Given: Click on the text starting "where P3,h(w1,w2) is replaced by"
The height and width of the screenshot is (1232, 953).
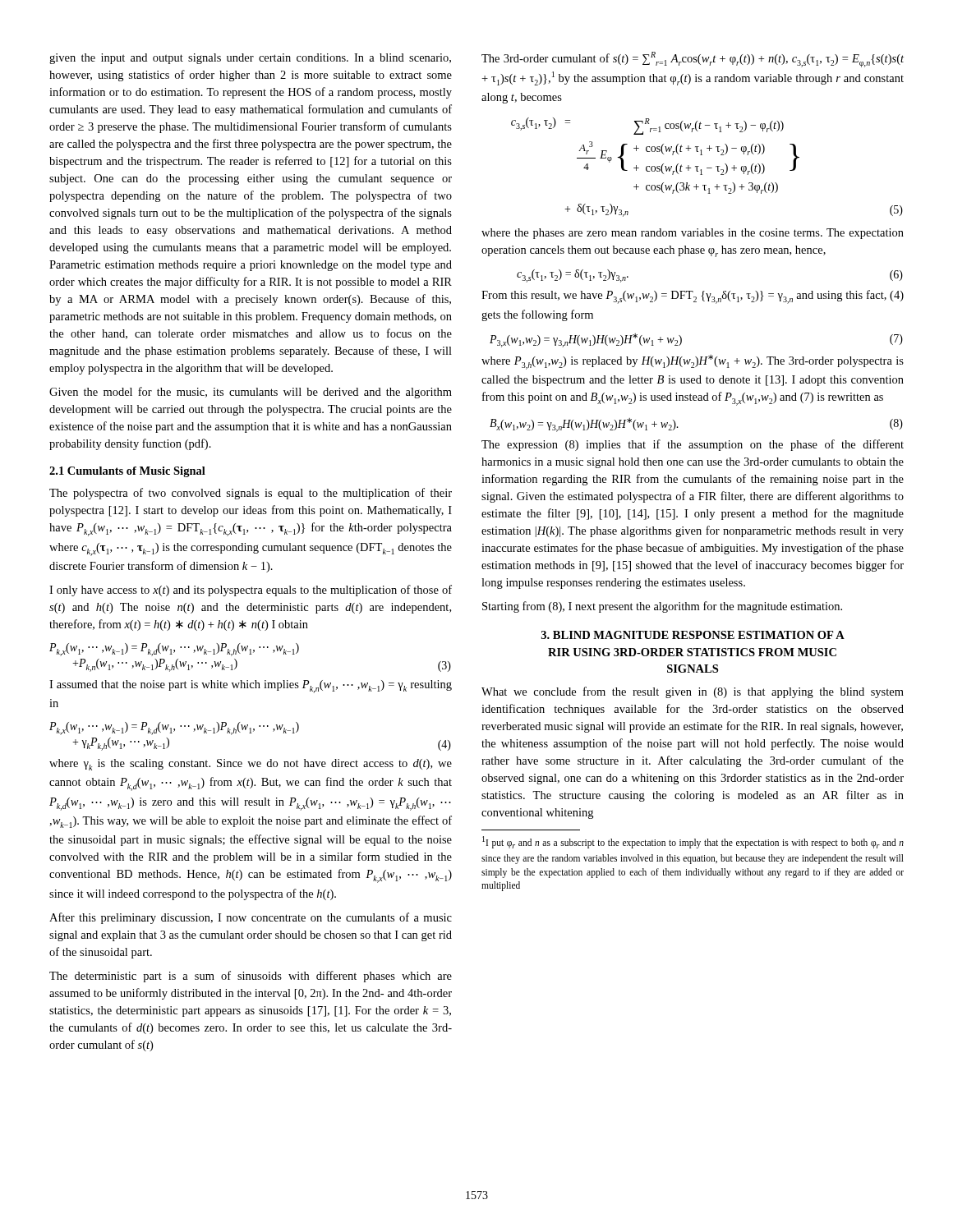Looking at the screenshot, I should (693, 380).
